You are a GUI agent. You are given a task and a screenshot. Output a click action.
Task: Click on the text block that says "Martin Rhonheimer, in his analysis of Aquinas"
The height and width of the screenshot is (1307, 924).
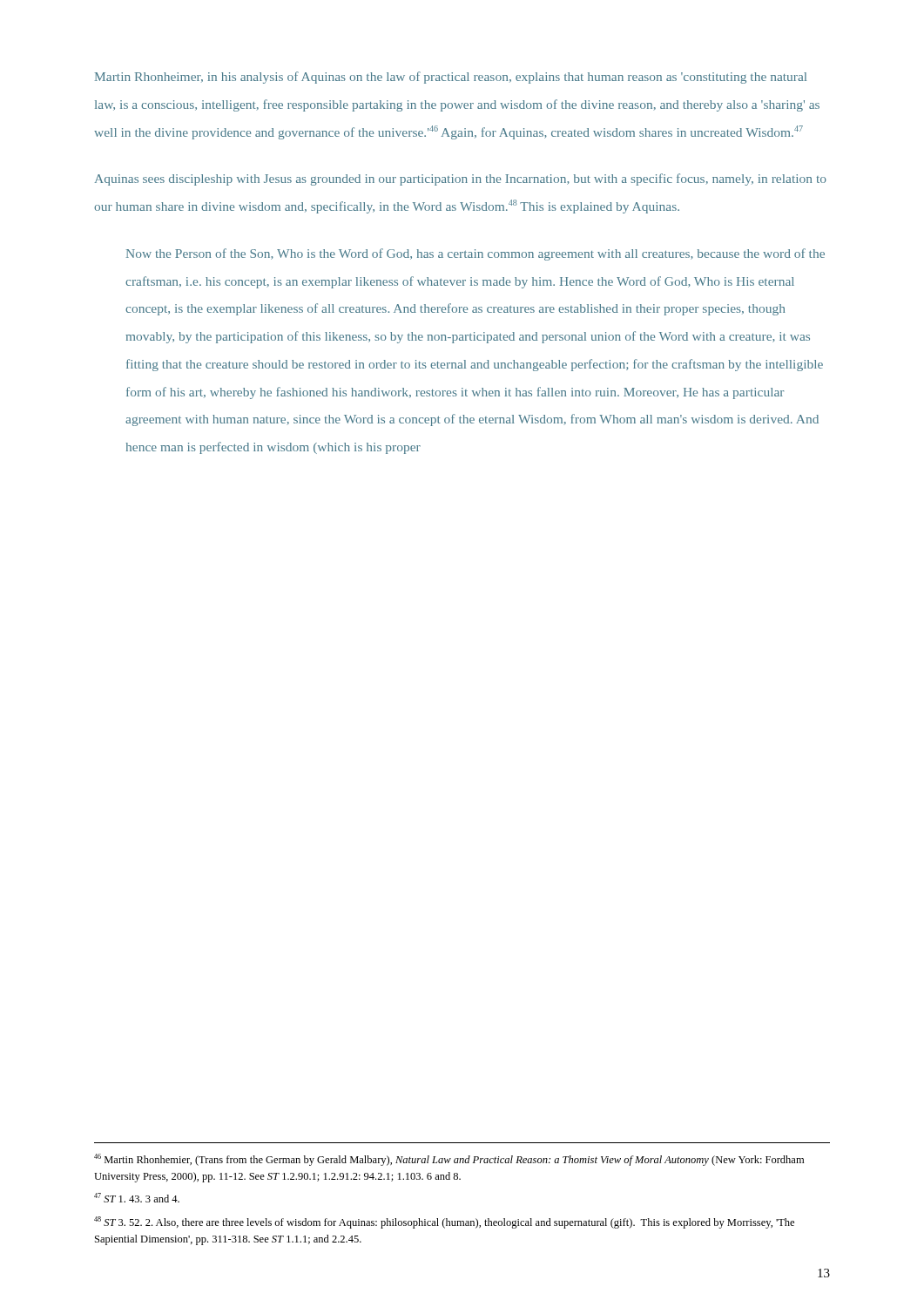click(457, 104)
